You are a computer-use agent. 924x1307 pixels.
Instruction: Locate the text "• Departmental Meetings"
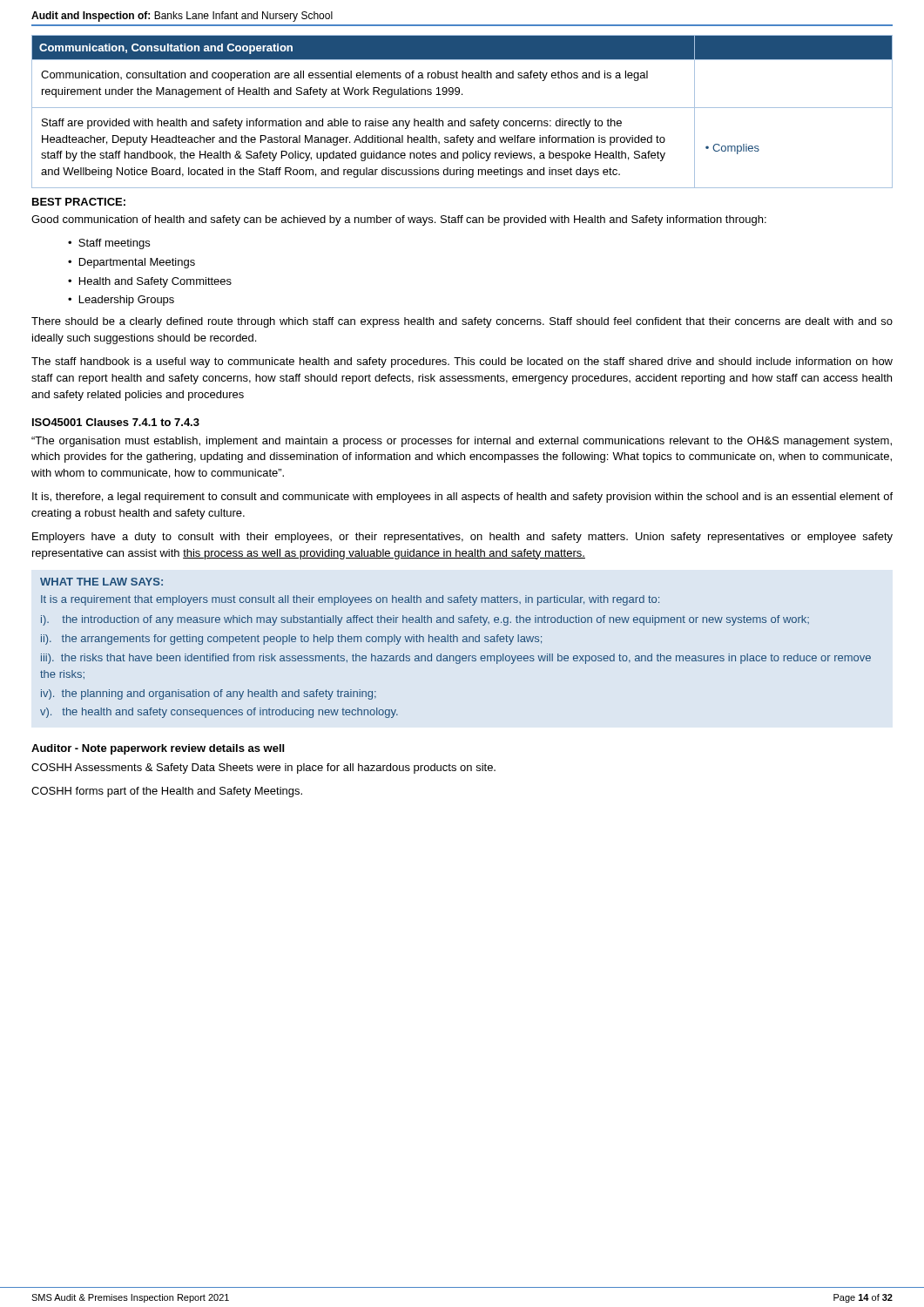point(132,262)
